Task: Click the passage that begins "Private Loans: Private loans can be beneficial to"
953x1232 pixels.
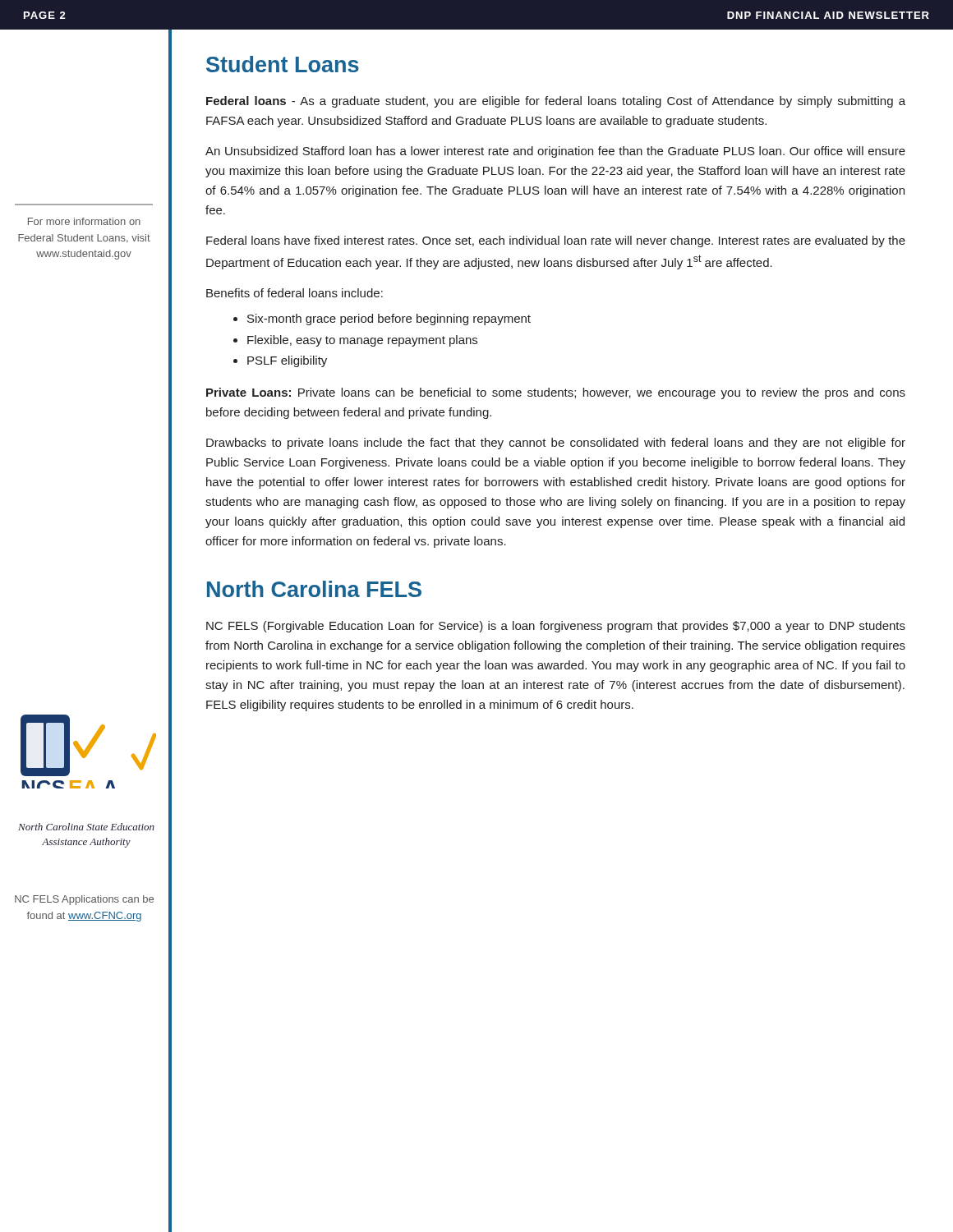Action: (555, 402)
